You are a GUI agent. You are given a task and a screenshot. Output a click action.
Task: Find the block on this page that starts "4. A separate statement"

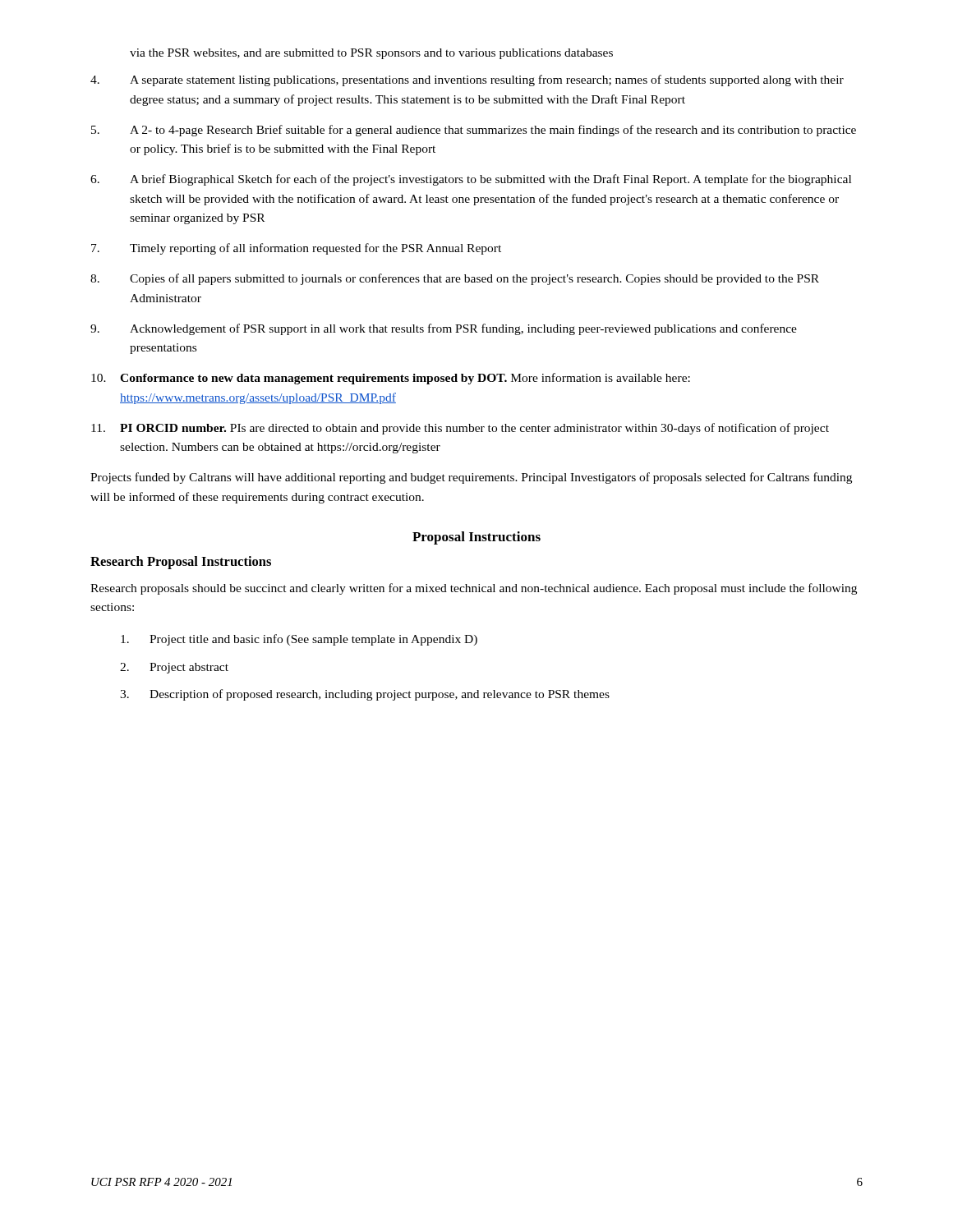pos(476,89)
